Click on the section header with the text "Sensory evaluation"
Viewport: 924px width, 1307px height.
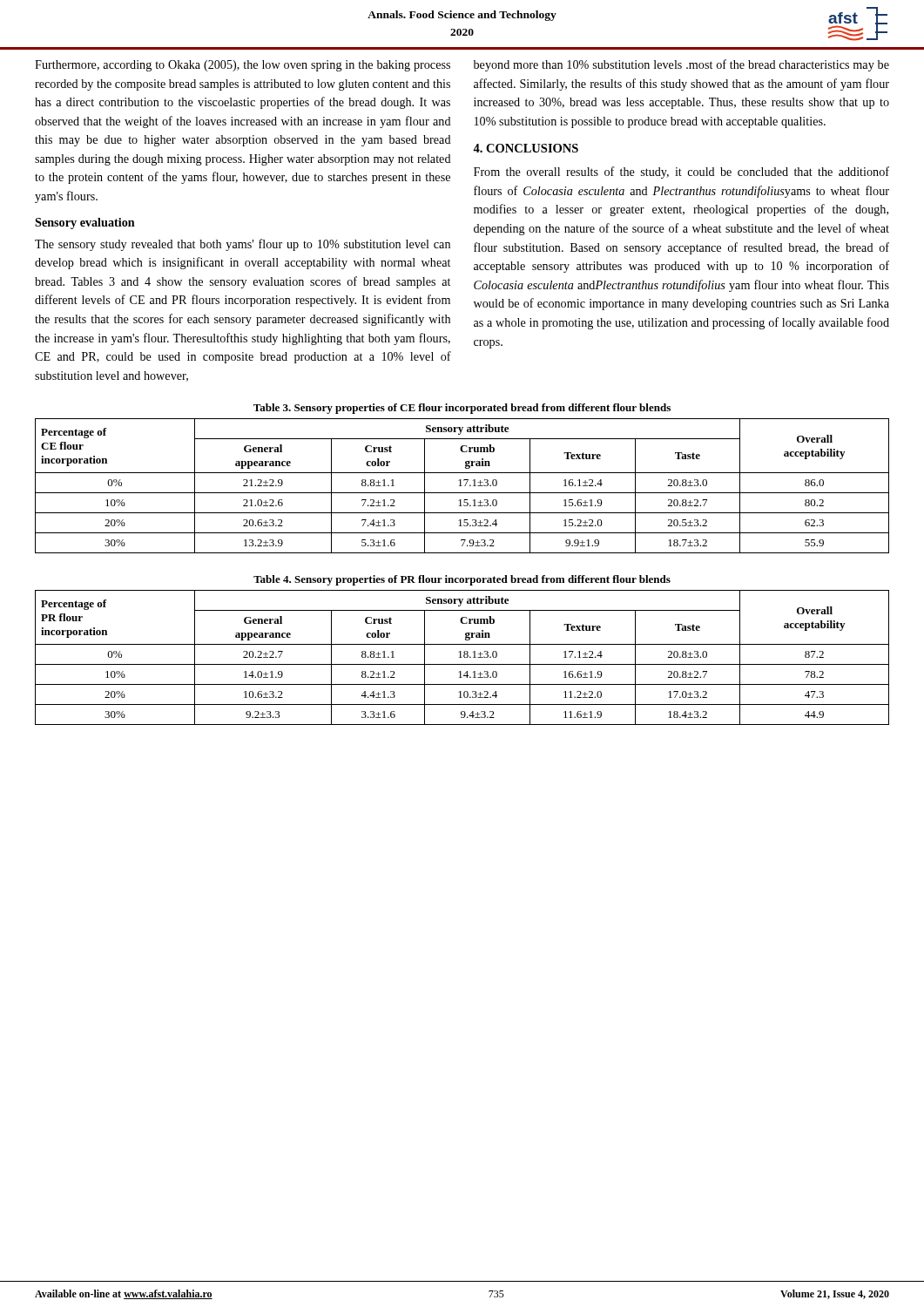pyautogui.click(x=85, y=222)
